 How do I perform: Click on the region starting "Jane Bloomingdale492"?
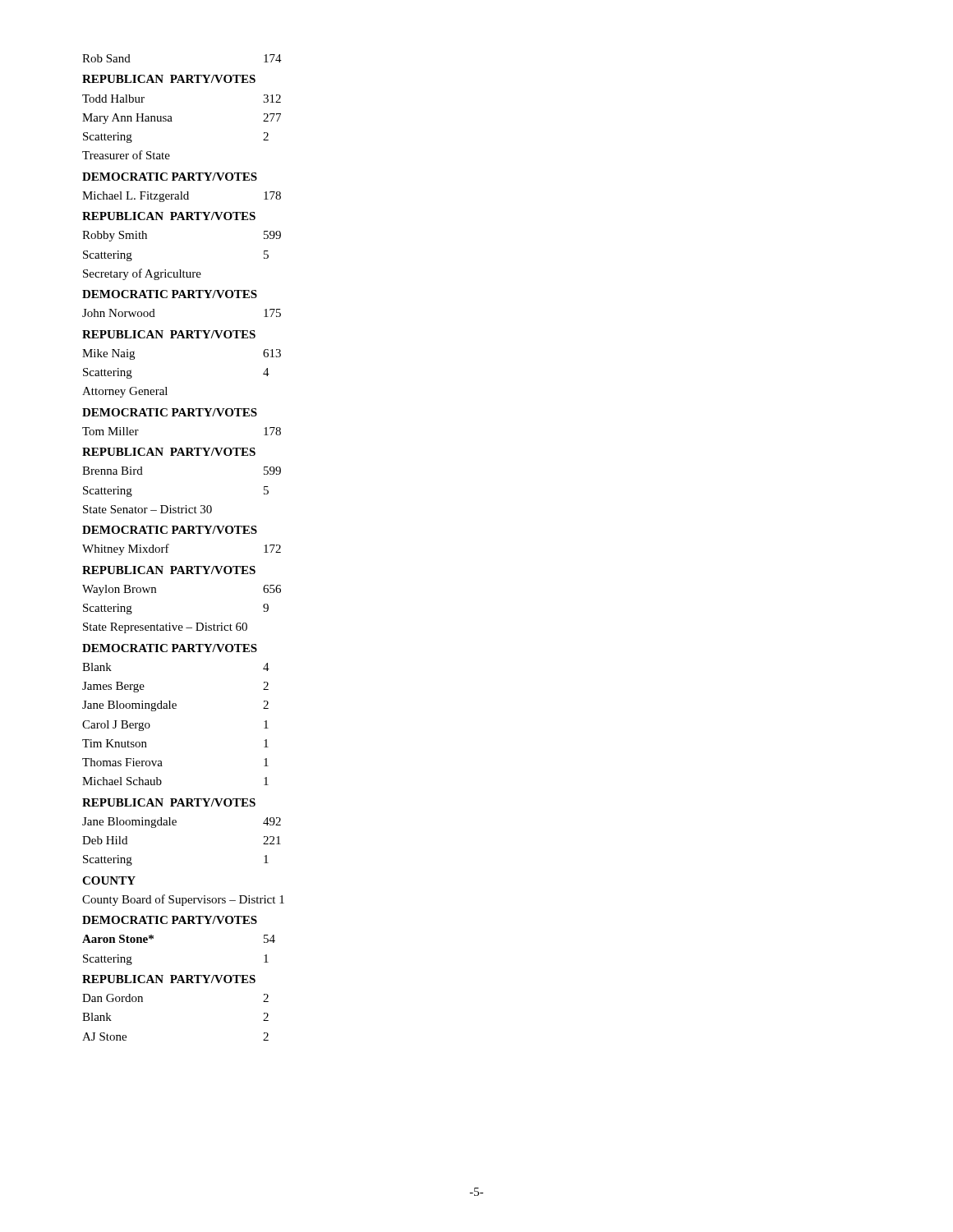point(124,823)
